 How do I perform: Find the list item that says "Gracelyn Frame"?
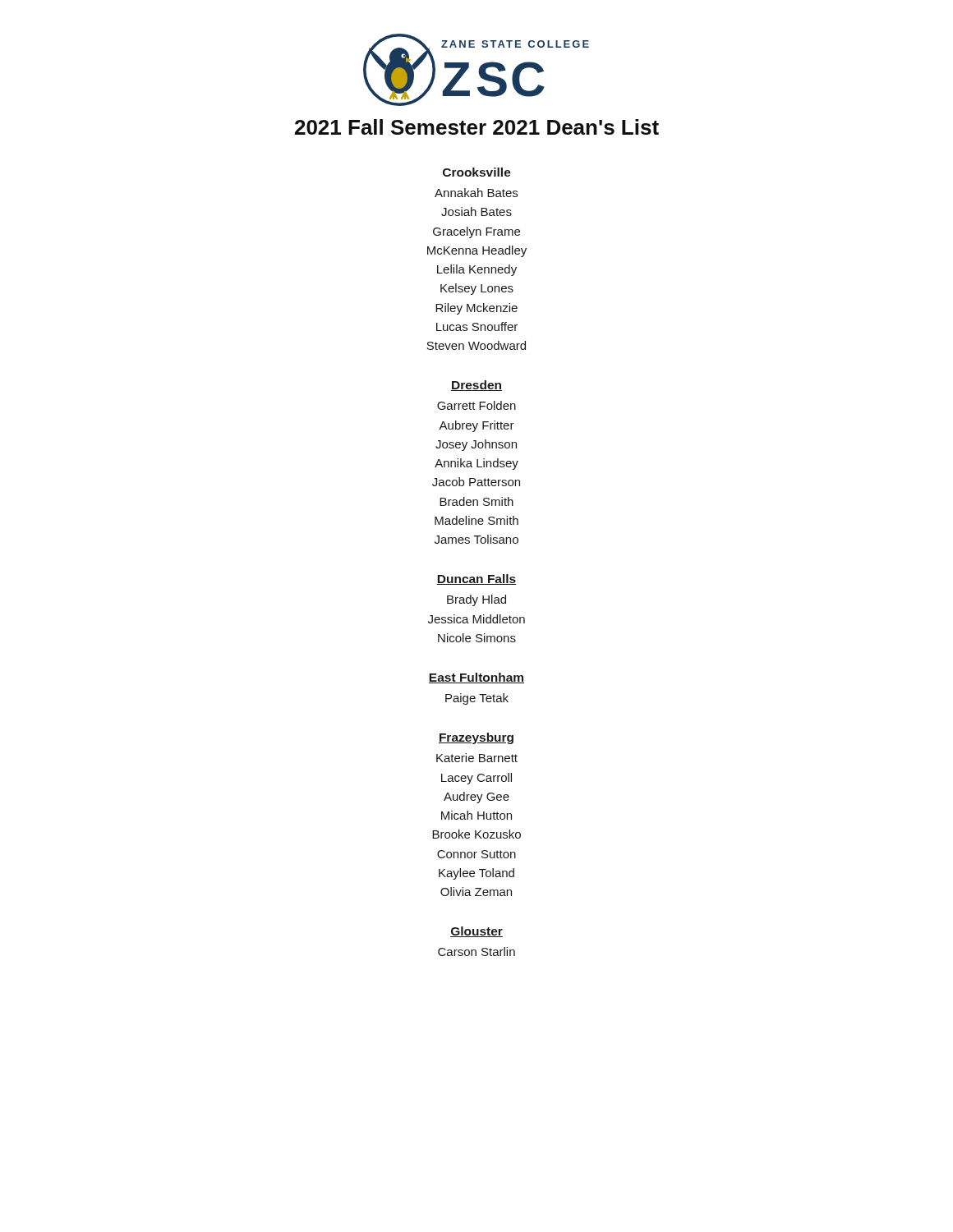(x=476, y=231)
